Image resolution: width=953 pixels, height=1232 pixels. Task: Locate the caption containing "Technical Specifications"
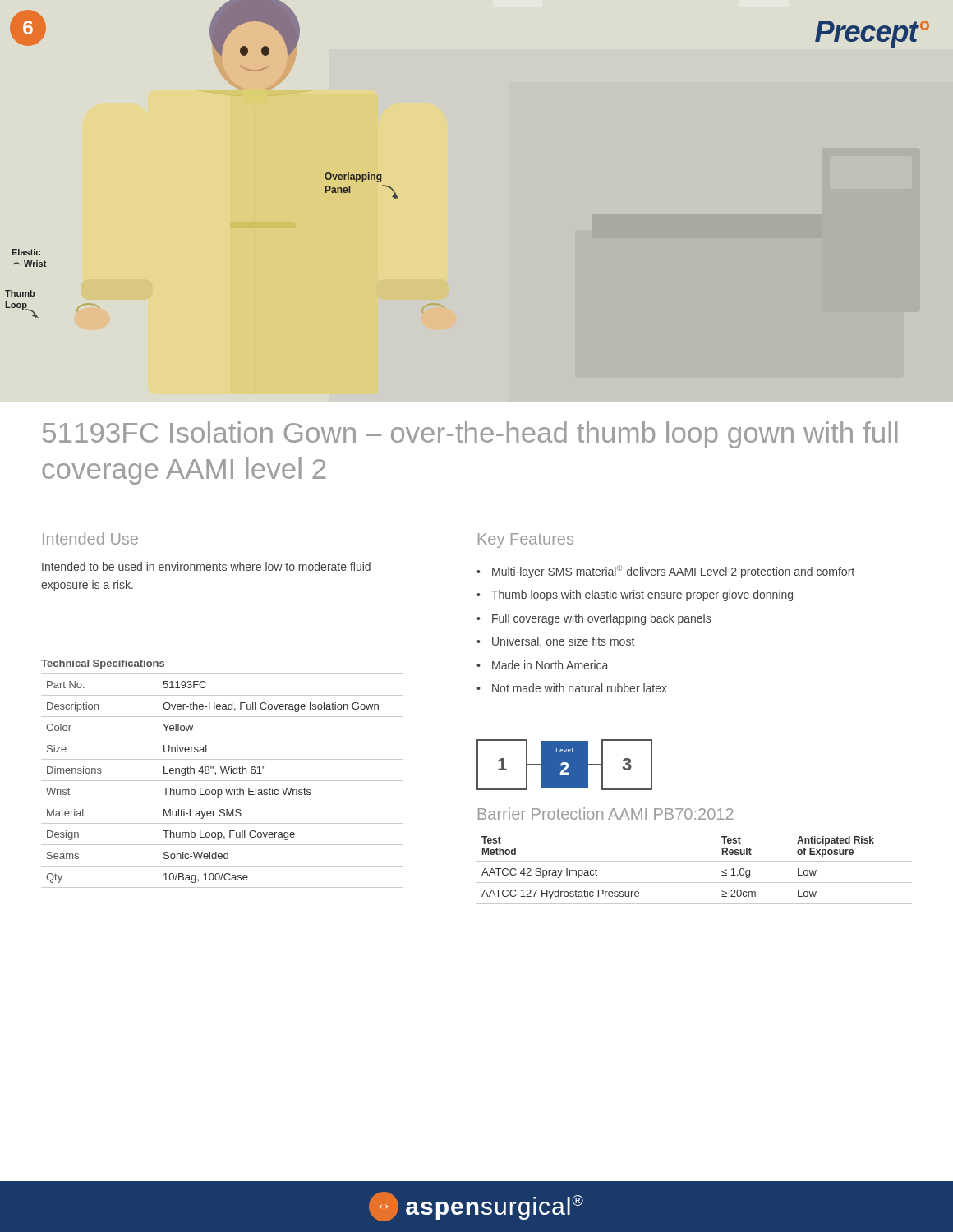(103, 663)
